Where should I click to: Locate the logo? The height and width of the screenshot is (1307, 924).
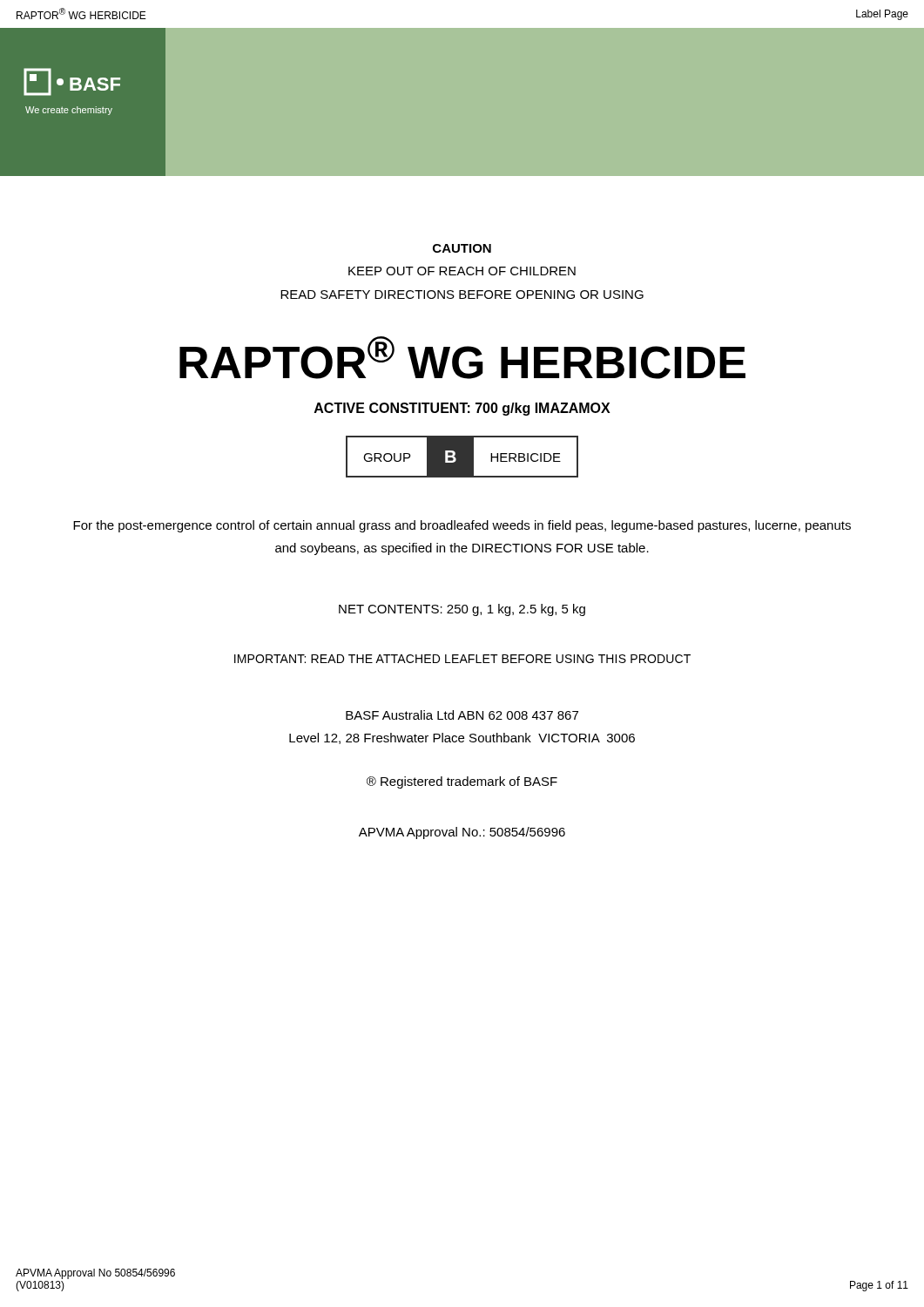coord(83,102)
